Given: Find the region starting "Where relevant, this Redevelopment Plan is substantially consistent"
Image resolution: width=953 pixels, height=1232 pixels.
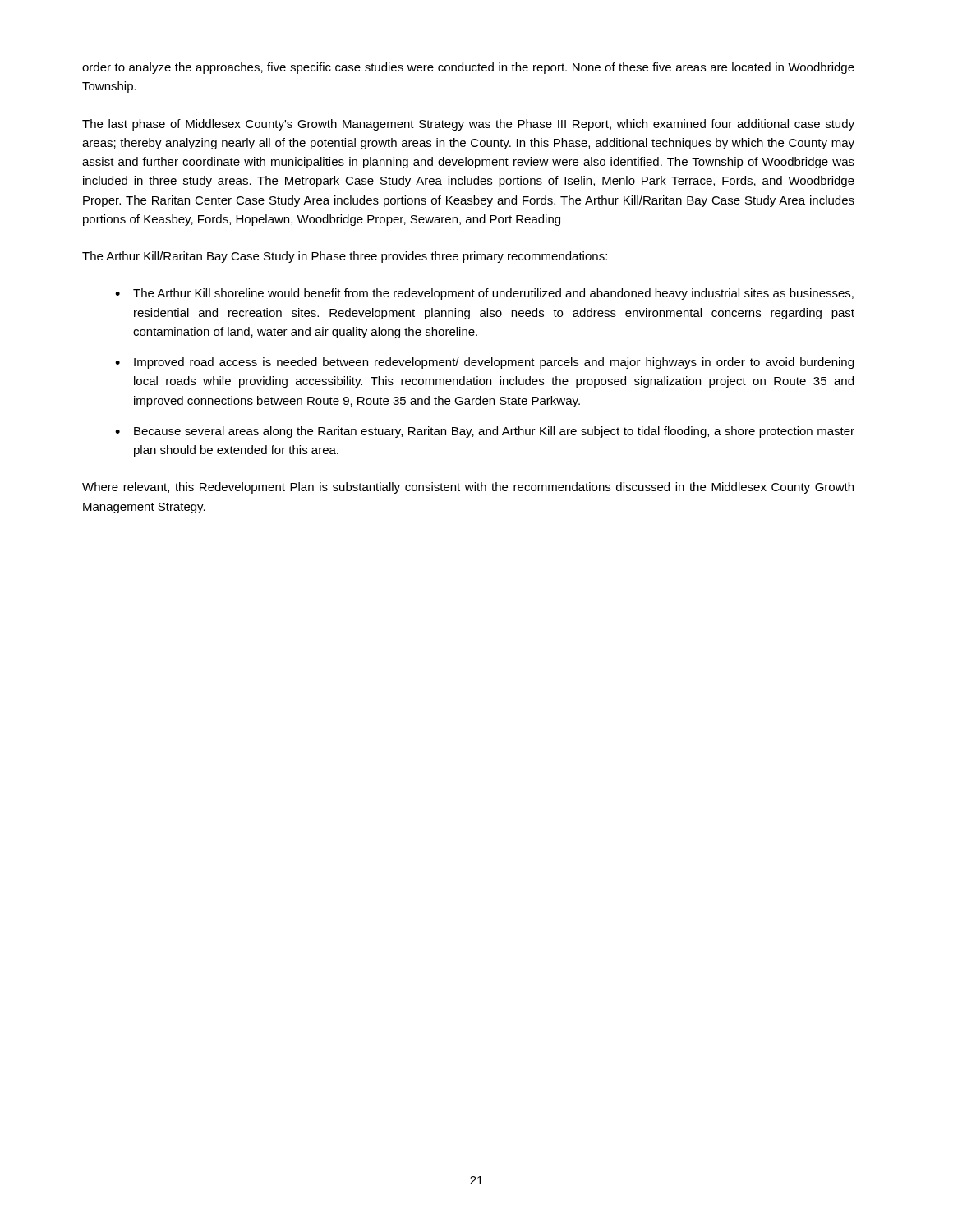Looking at the screenshot, I should point(468,496).
